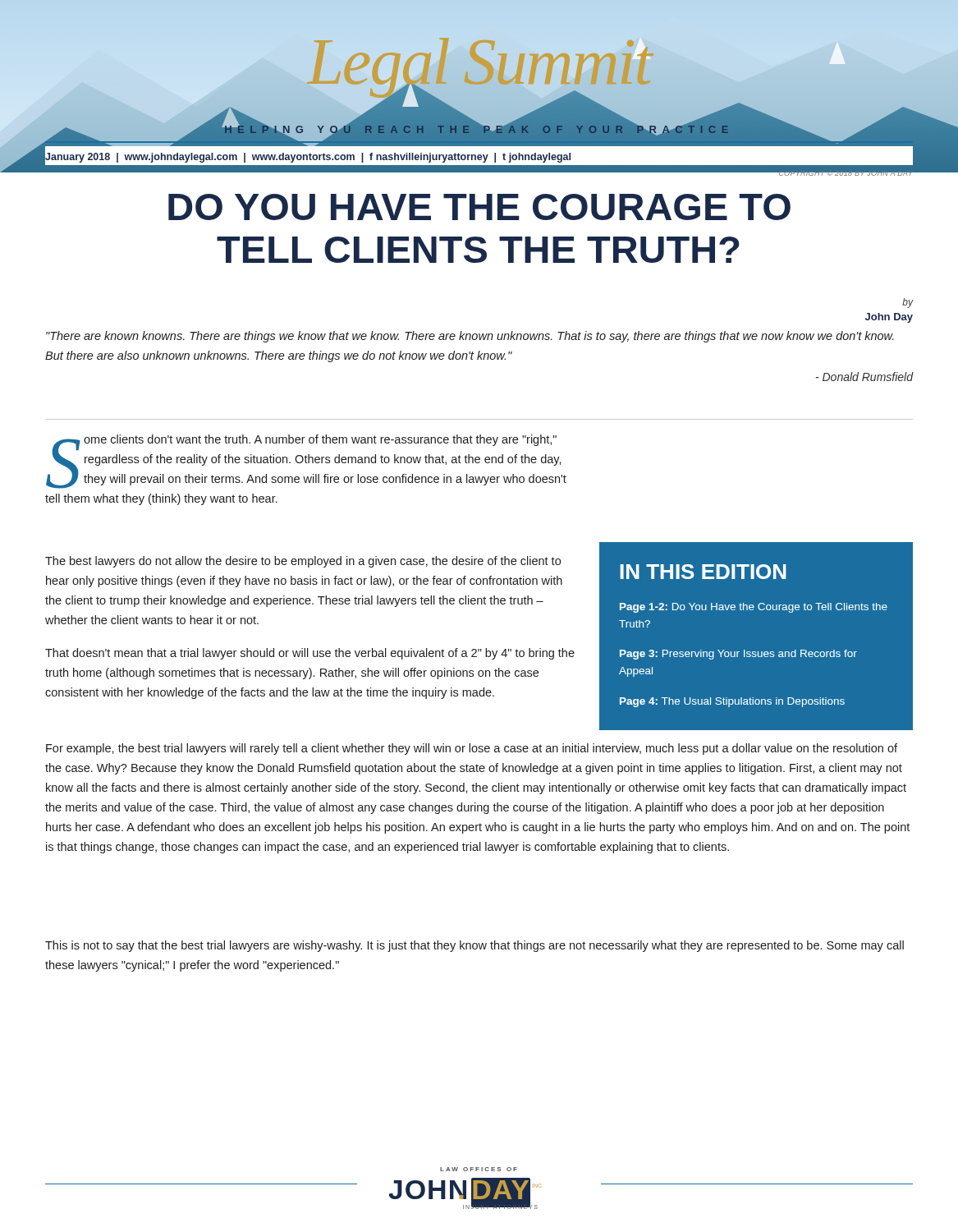Locate the list item that says "Page 3: Preserving Your"
This screenshot has width=958, height=1232.
click(x=738, y=662)
